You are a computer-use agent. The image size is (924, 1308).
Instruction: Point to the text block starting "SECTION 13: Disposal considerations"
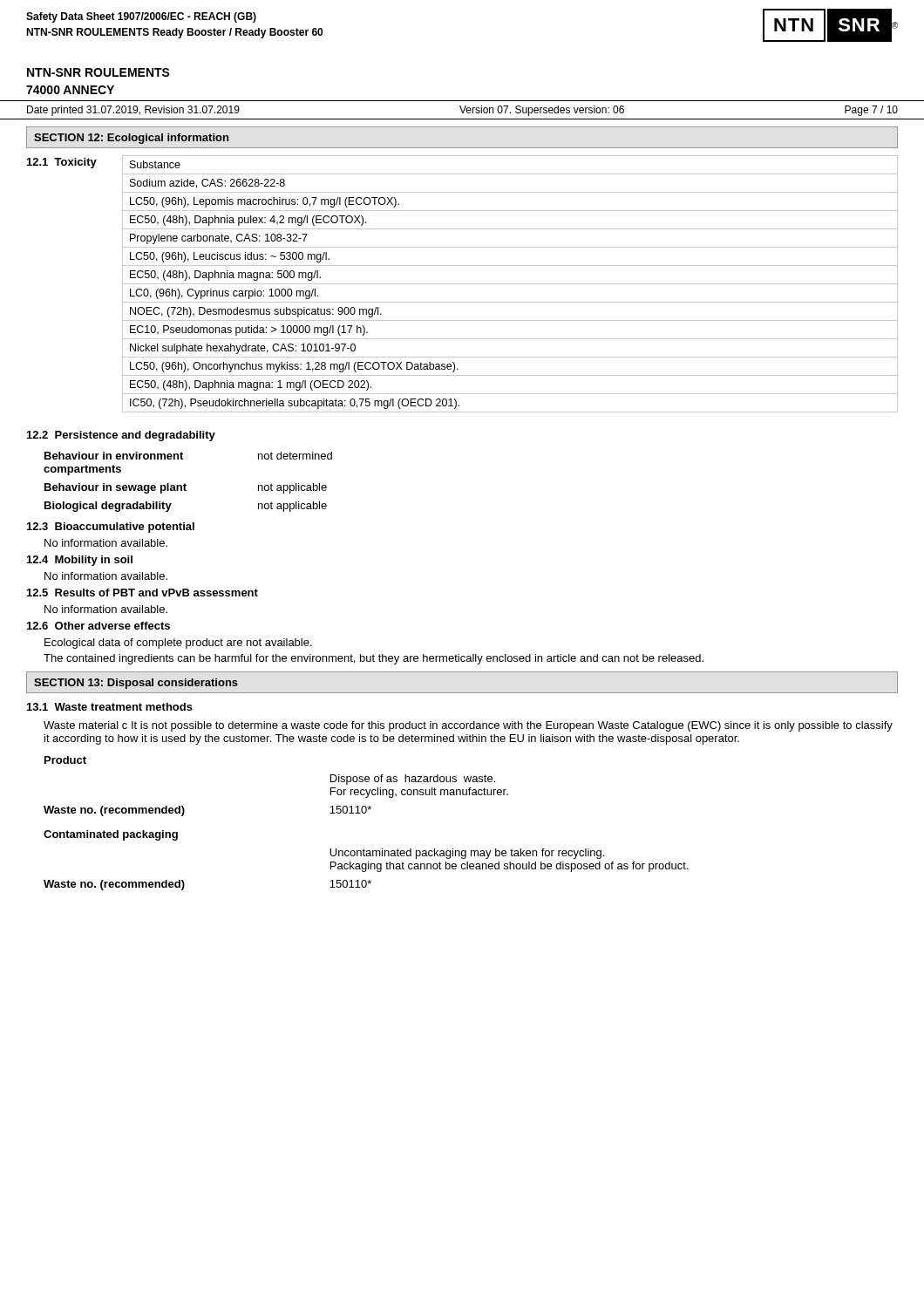coord(136,682)
